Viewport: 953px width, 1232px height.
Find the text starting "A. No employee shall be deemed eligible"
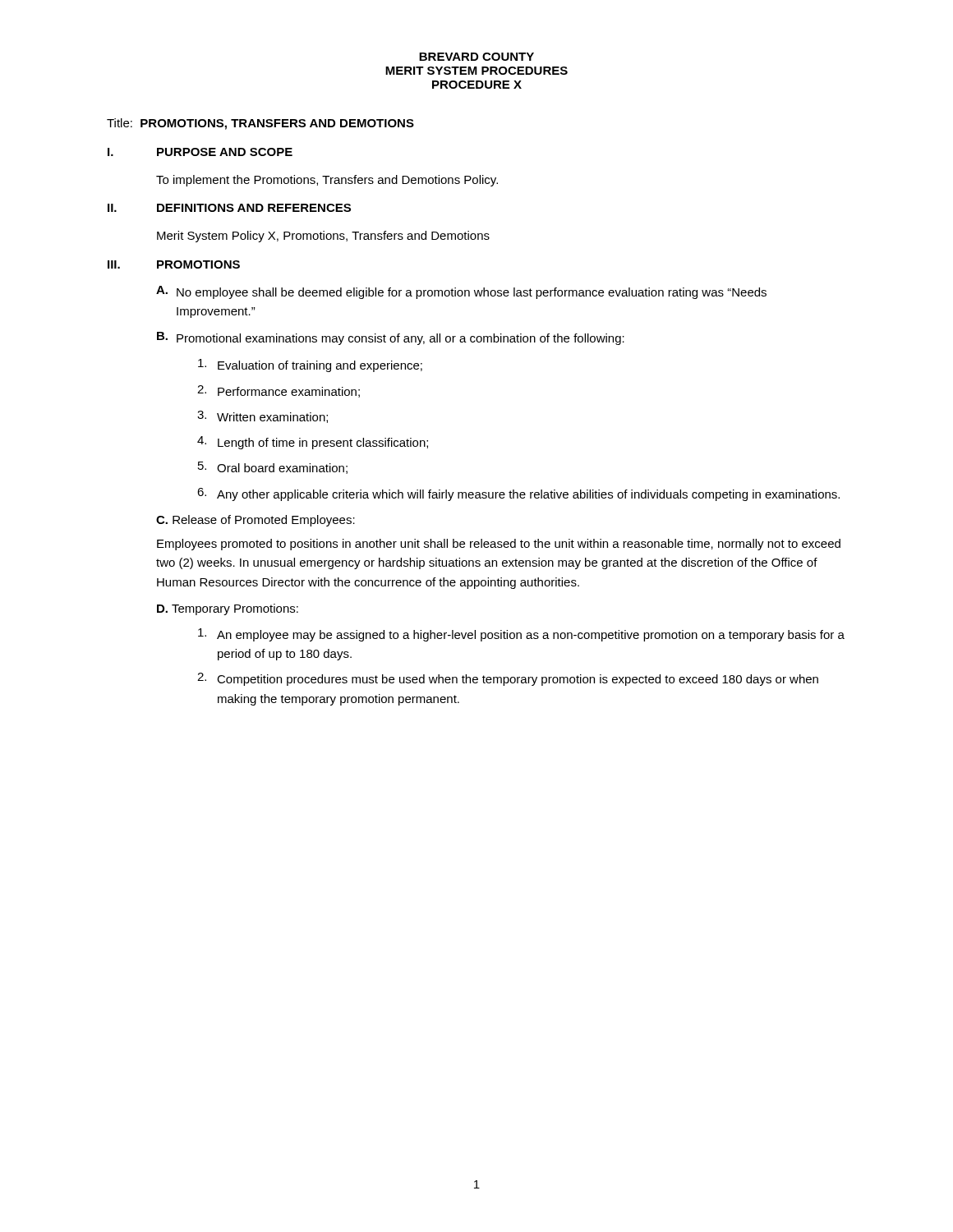[x=501, y=301]
